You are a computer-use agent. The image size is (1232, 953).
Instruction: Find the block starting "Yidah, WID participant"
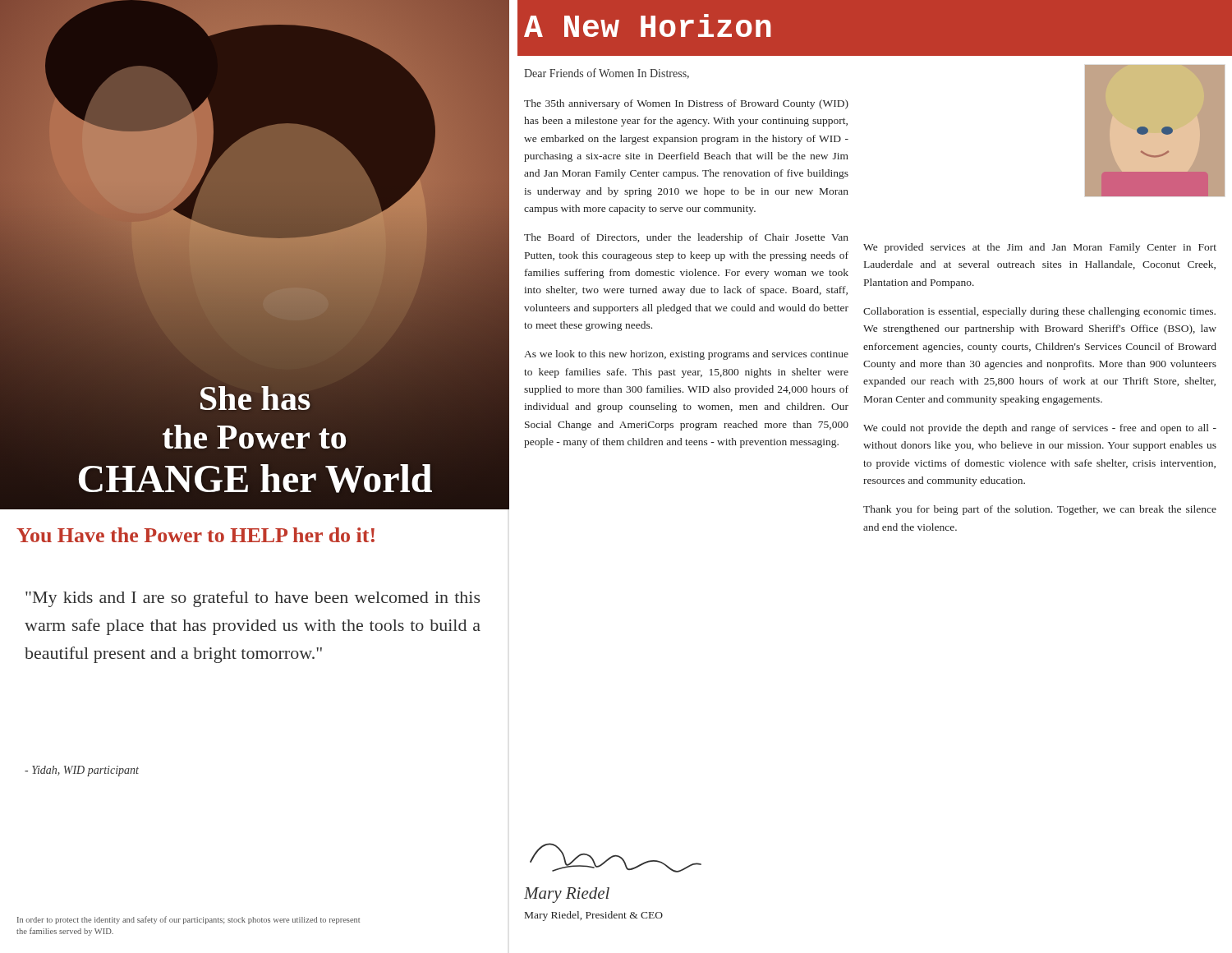pyautogui.click(x=82, y=771)
